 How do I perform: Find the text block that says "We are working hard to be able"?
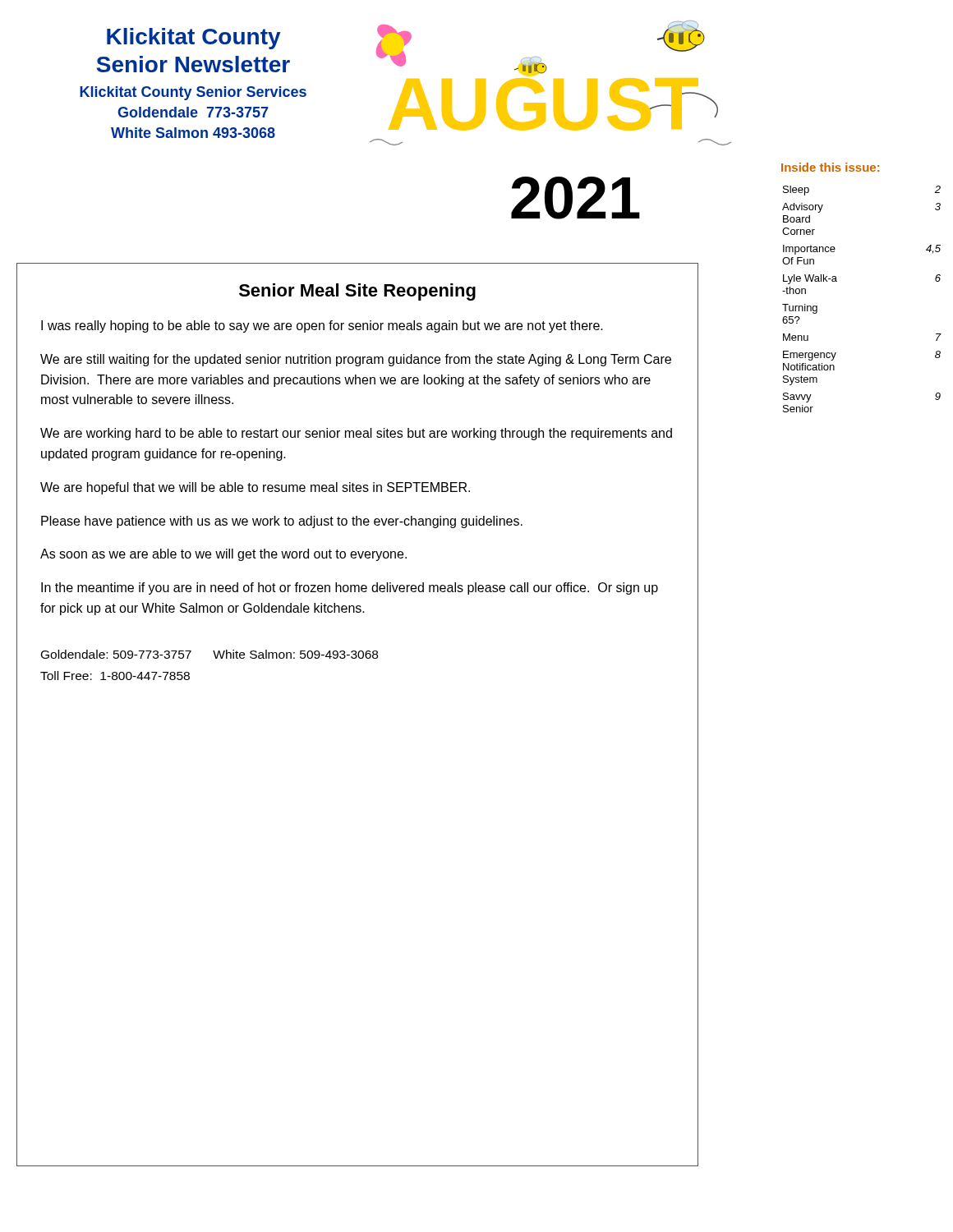coord(356,444)
